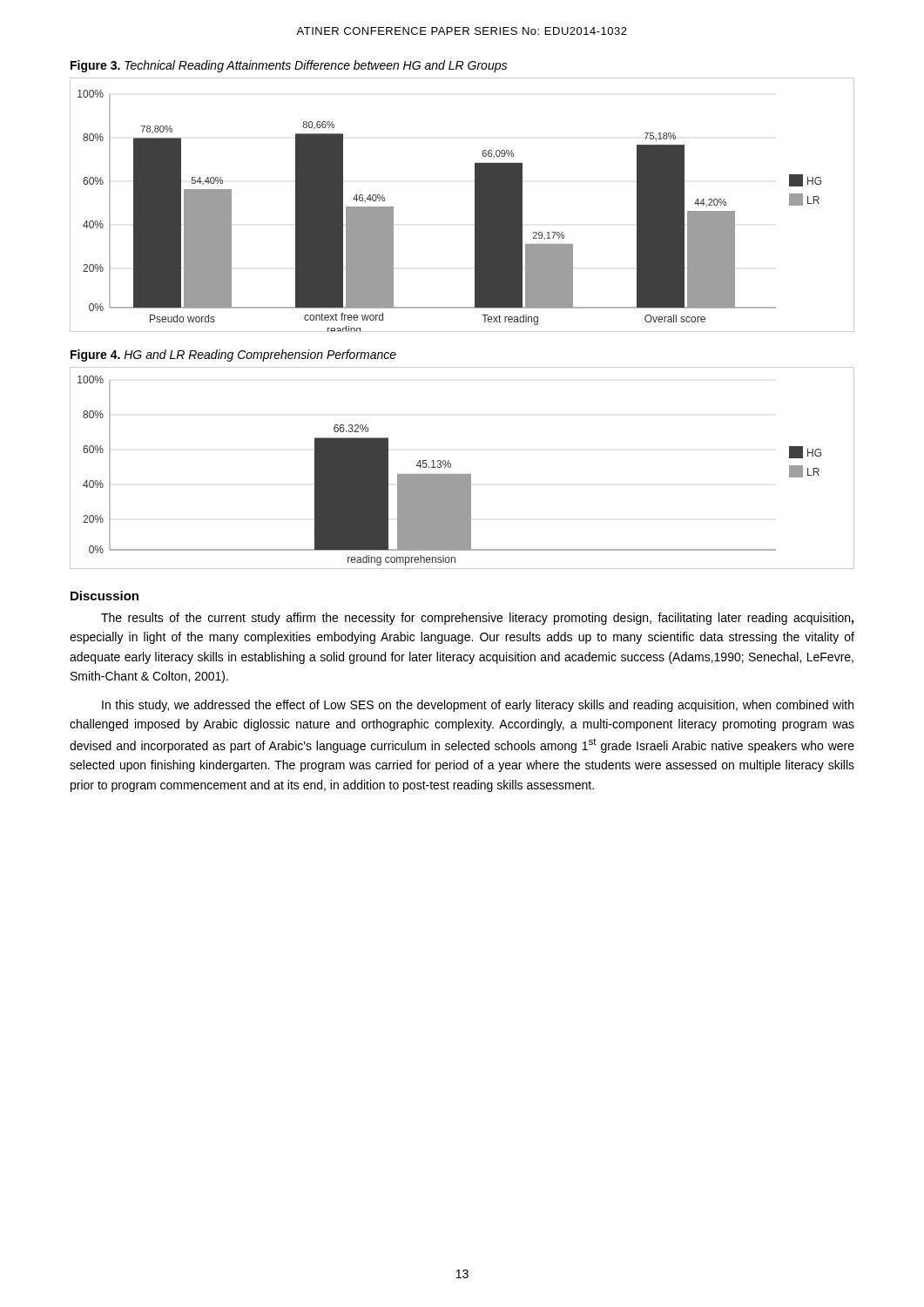Where is the caption that starts "Figure 4. HG and LR Reading"?
This screenshot has height=1307, width=924.
click(233, 355)
